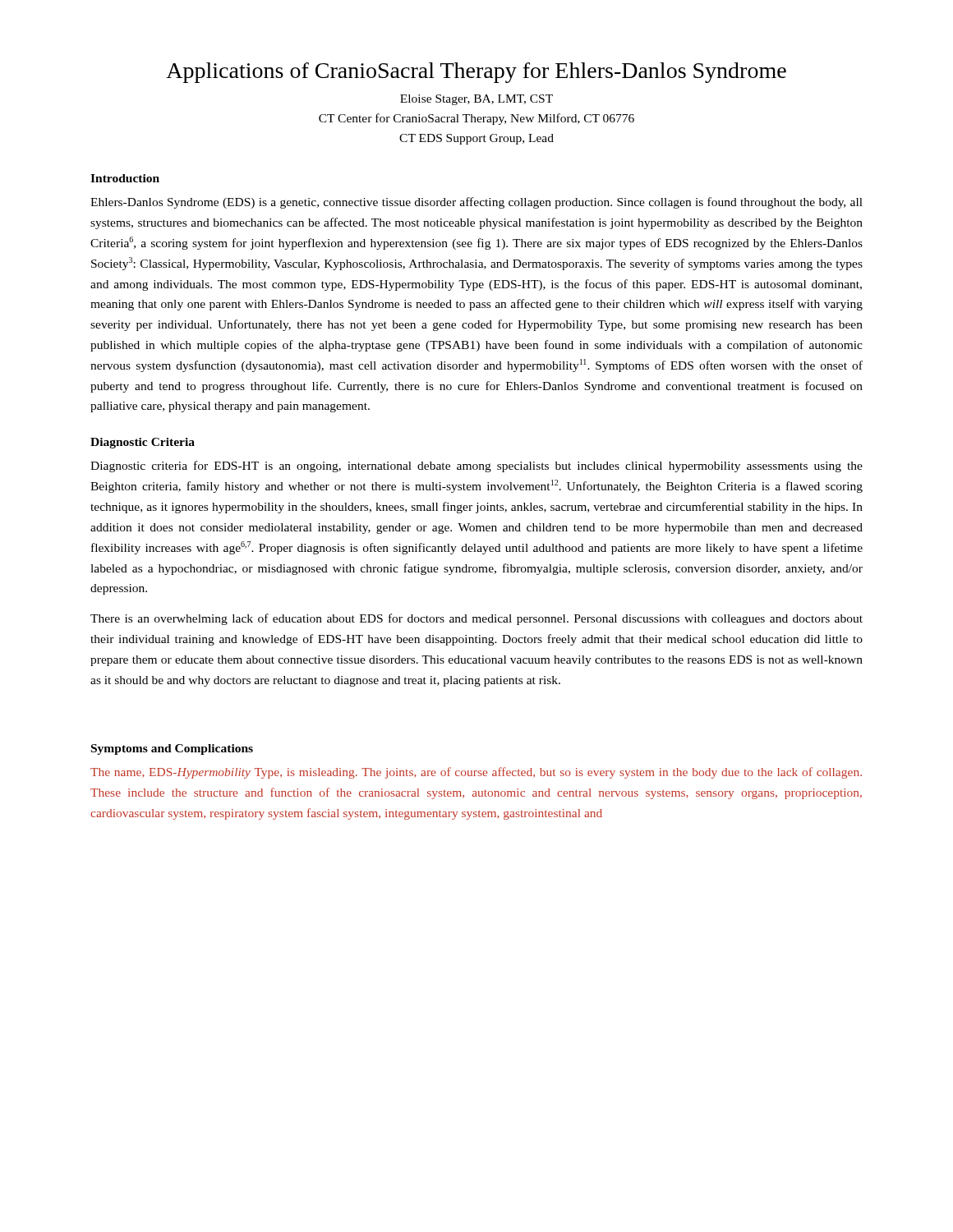Point to the block beginning "The name, EDS-Hypermobility Type, is misleading."
This screenshot has width=953, height=1232.
[476, 792]
